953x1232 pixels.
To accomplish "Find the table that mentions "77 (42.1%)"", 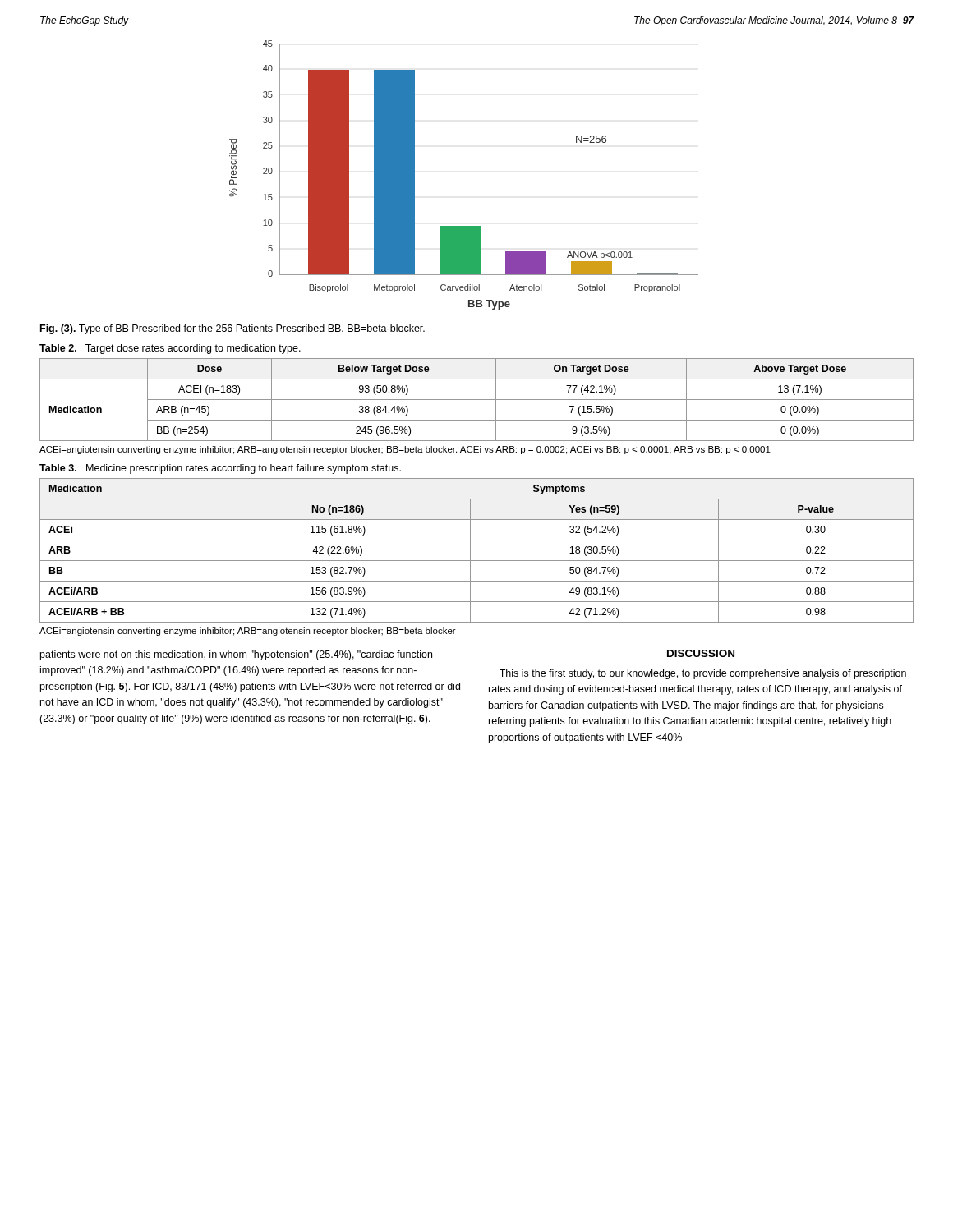I will 476,392.
